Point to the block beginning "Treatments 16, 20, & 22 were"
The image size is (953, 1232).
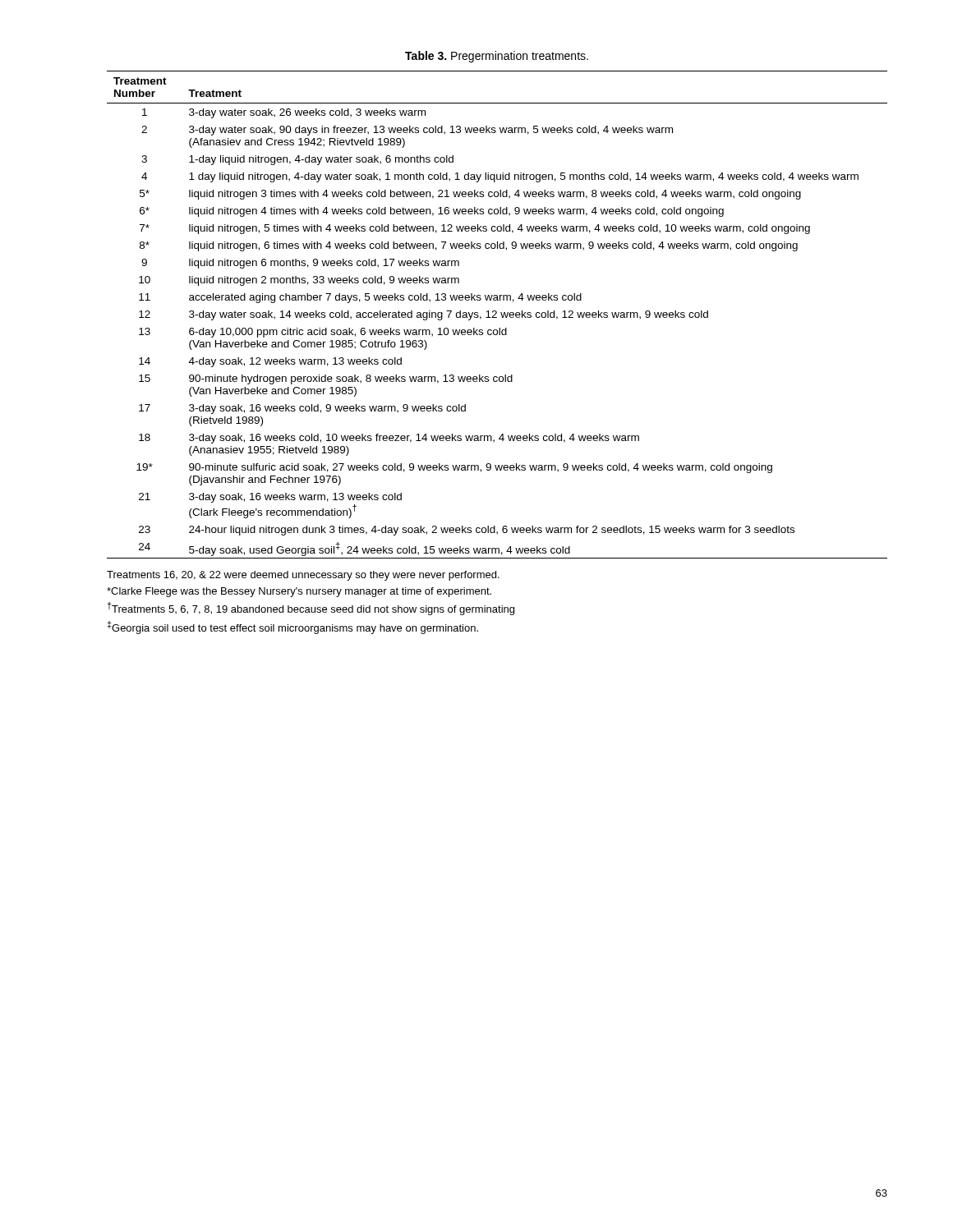click(x=311, y=601)
